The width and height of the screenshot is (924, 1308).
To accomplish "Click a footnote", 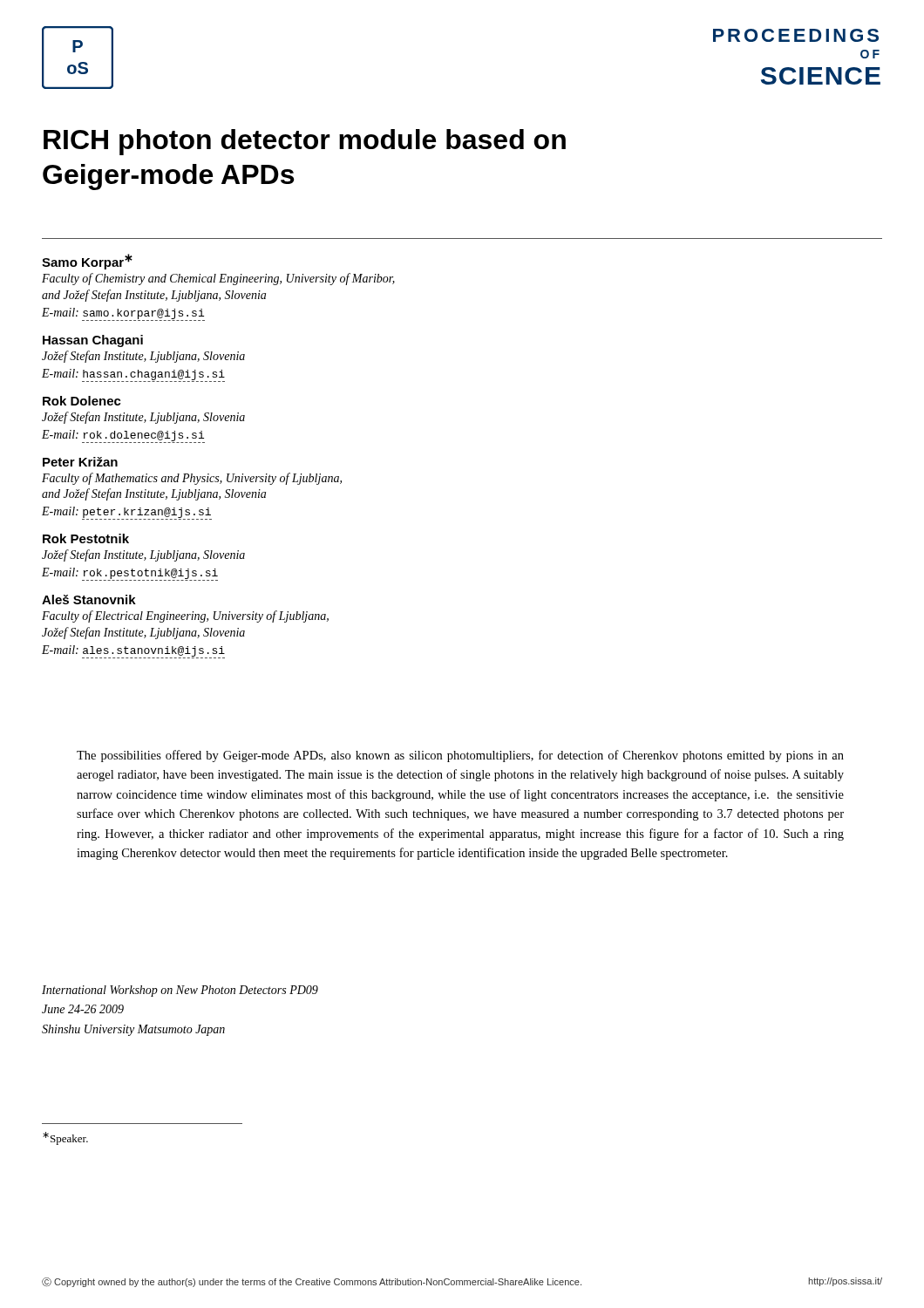I will pos(65,1137).
